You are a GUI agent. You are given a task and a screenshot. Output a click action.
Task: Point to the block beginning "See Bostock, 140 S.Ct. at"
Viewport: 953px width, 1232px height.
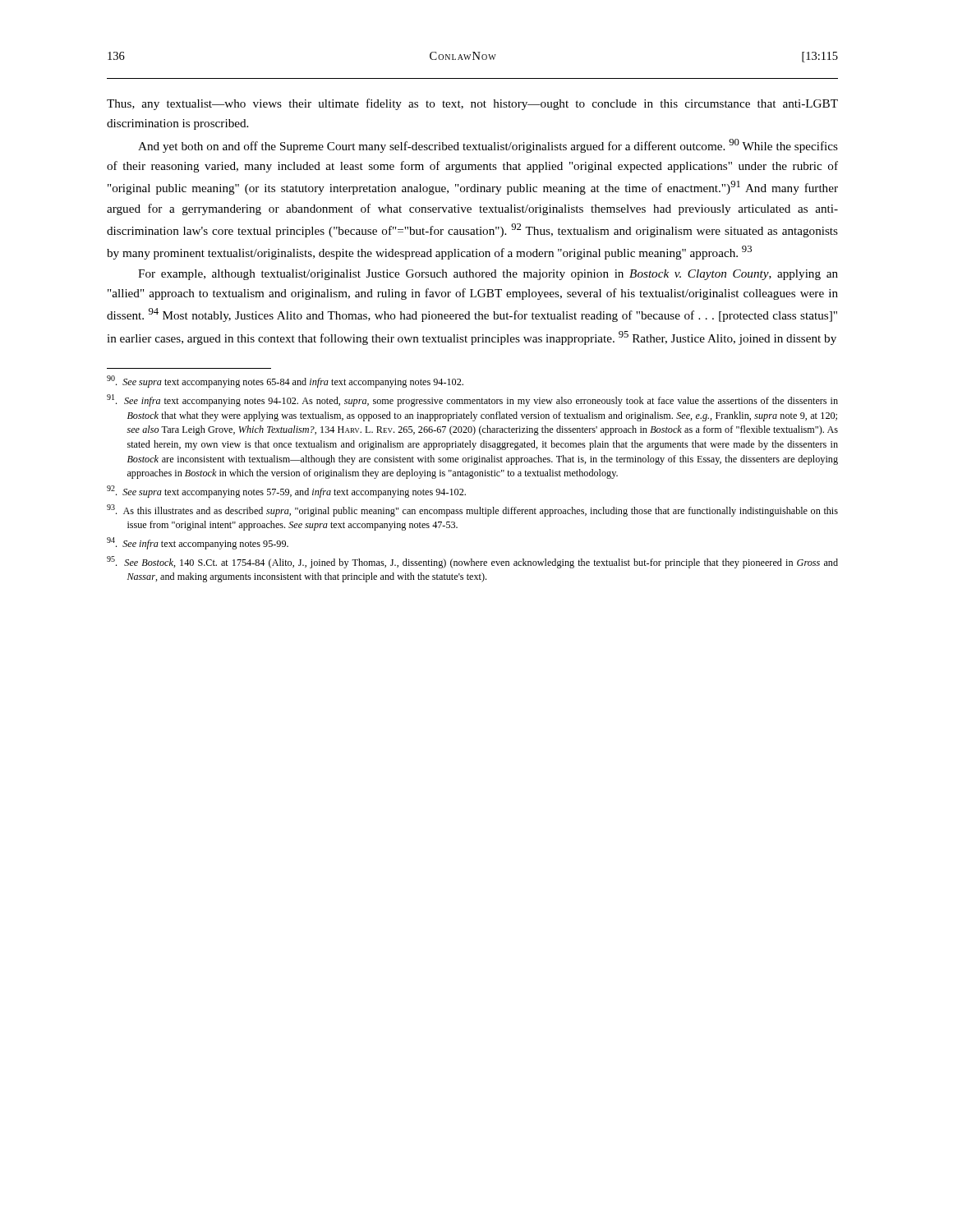(x=472, y=569)
